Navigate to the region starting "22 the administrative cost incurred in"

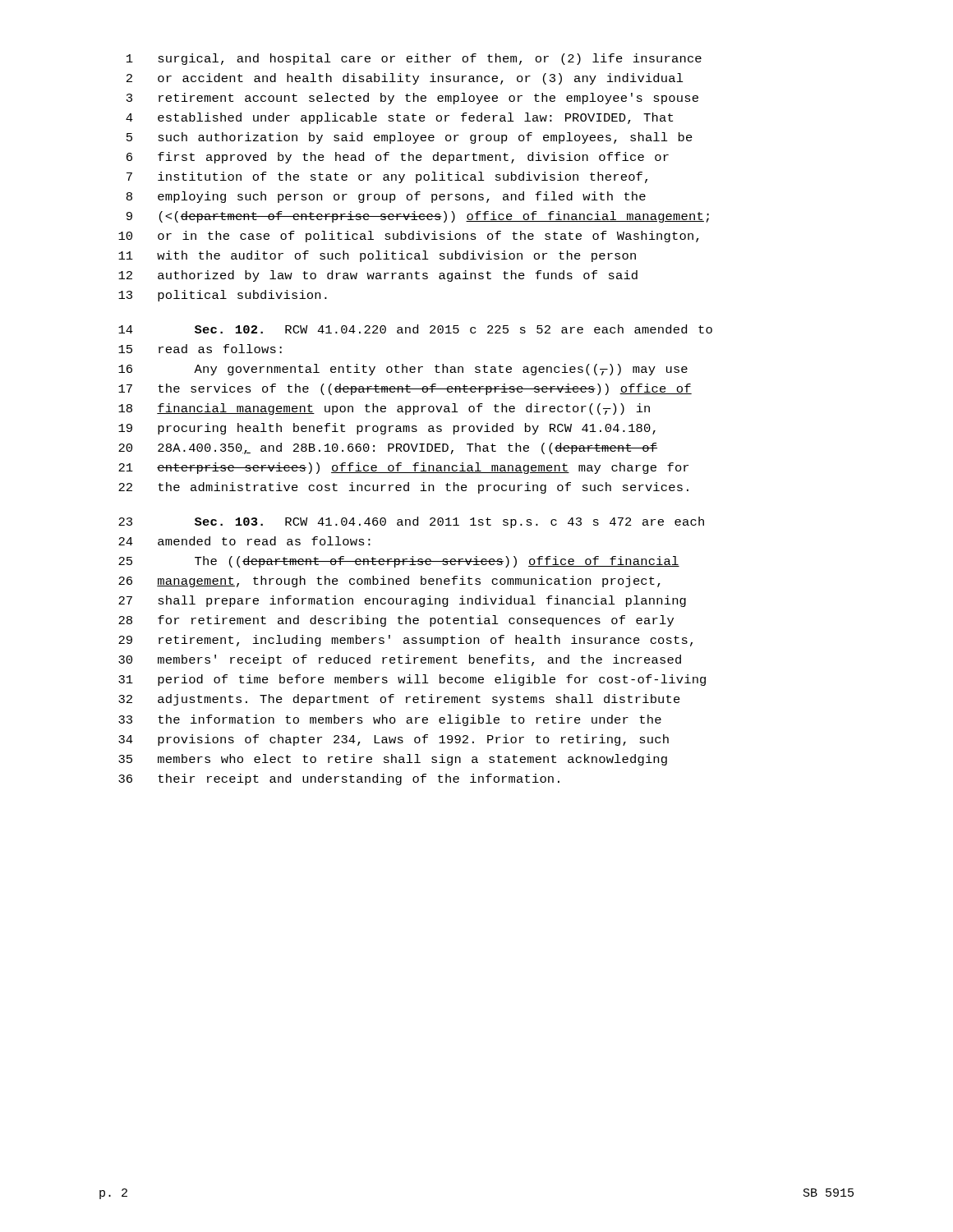pos(476,488)
